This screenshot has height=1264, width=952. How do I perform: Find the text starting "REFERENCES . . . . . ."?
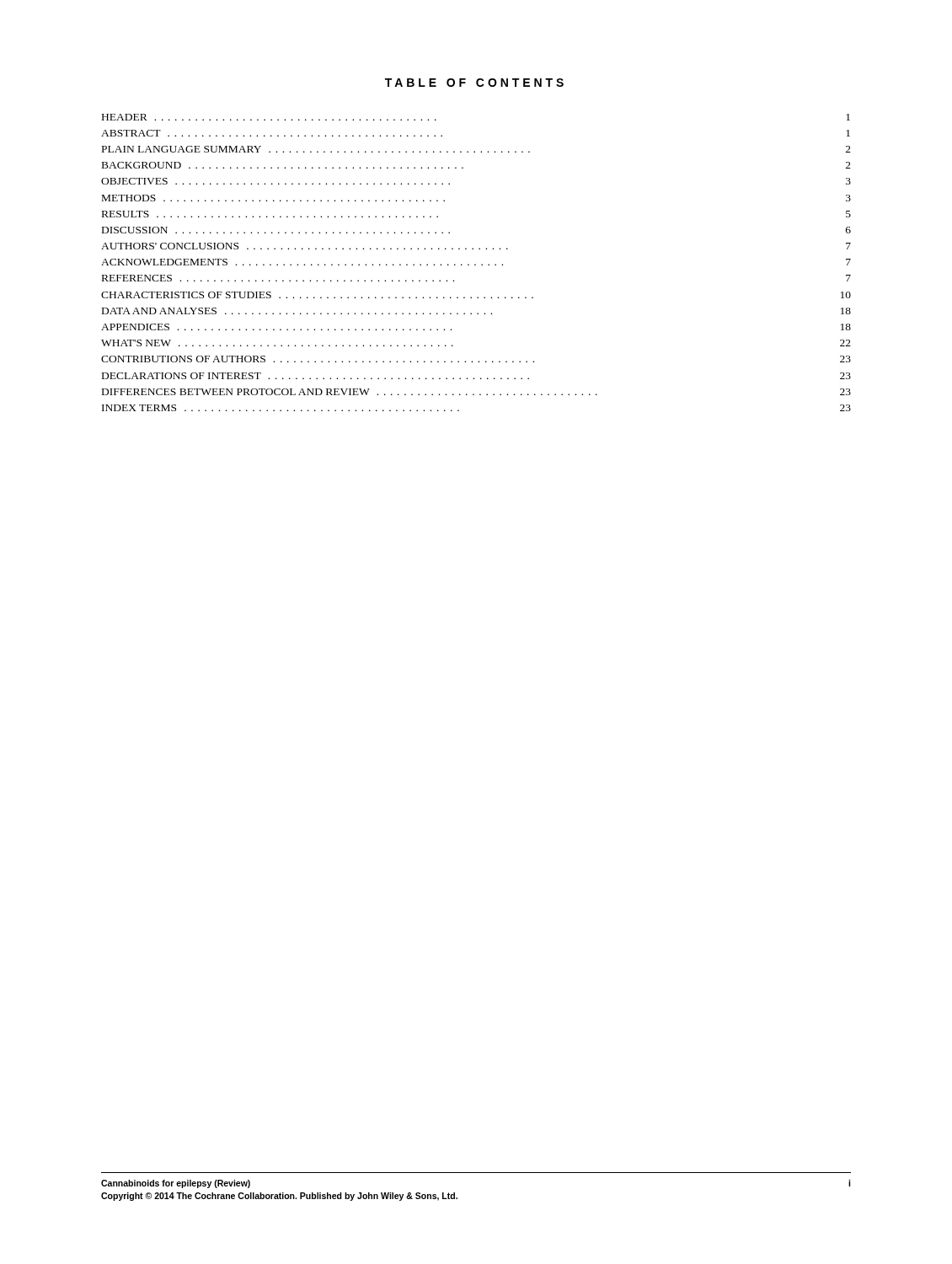(140, 278)
